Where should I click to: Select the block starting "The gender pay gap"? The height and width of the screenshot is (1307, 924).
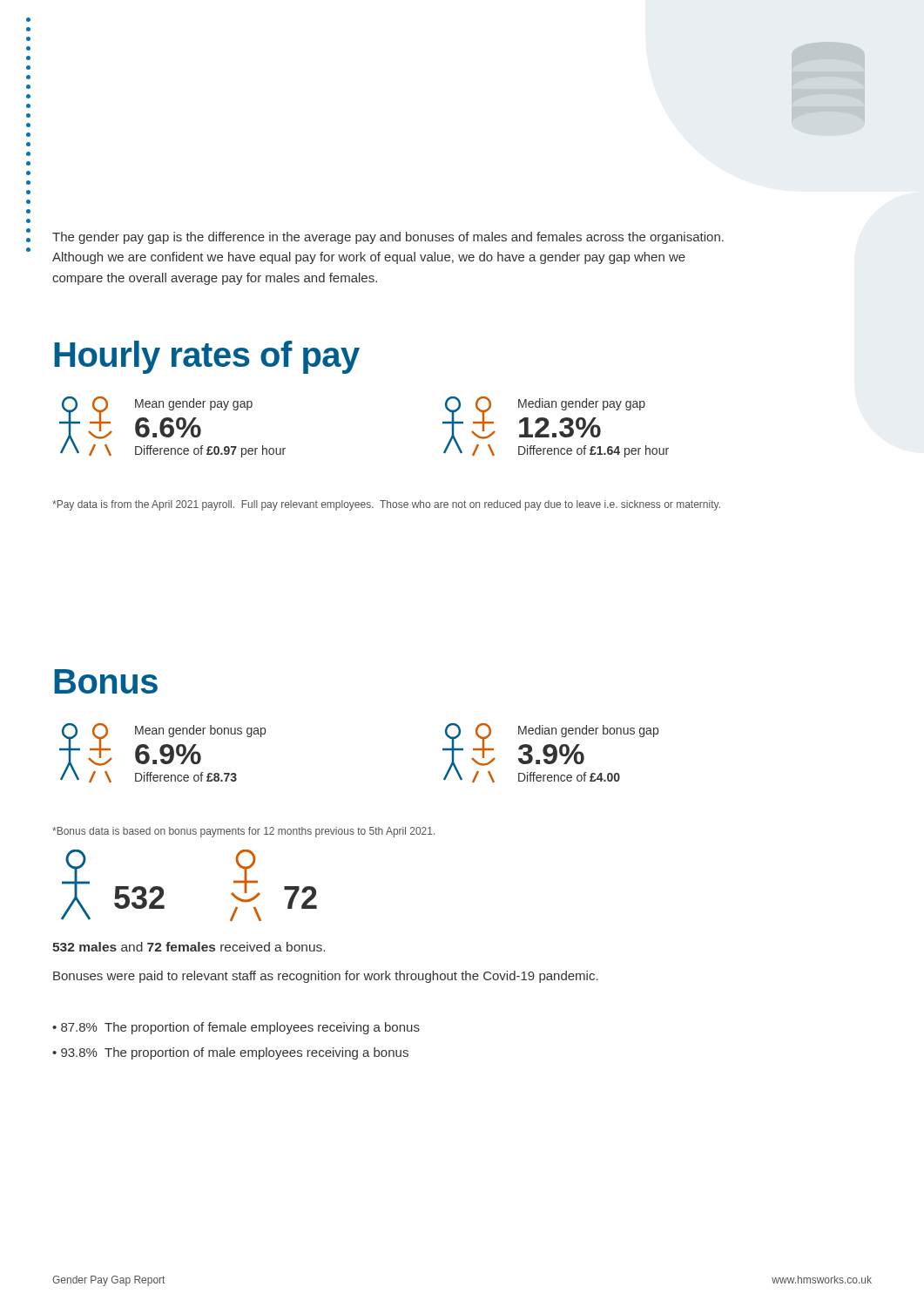[x=388, y=257]
